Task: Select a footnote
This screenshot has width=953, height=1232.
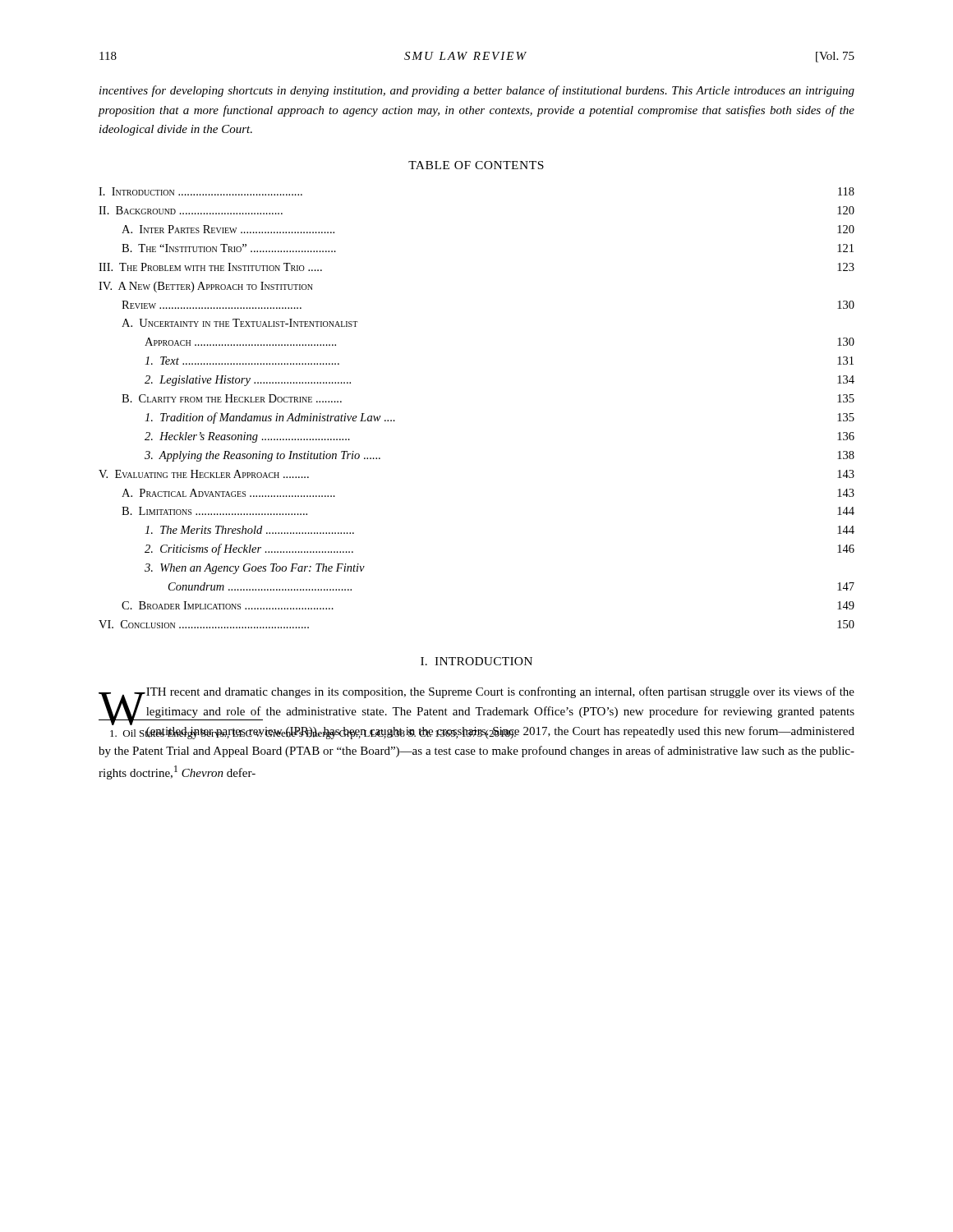Action: 307,733
